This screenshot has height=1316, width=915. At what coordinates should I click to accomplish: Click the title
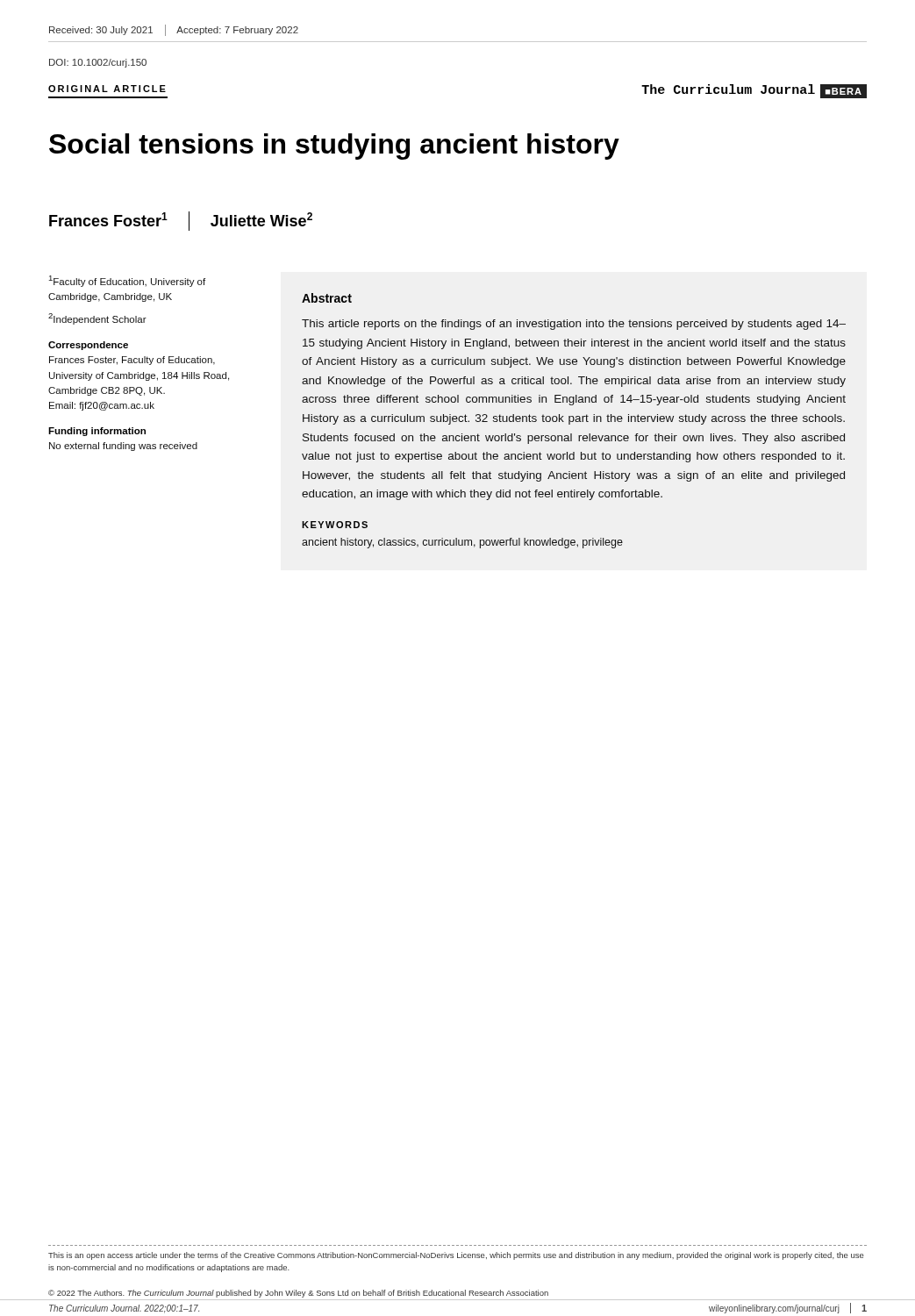[x=334, y=144]
